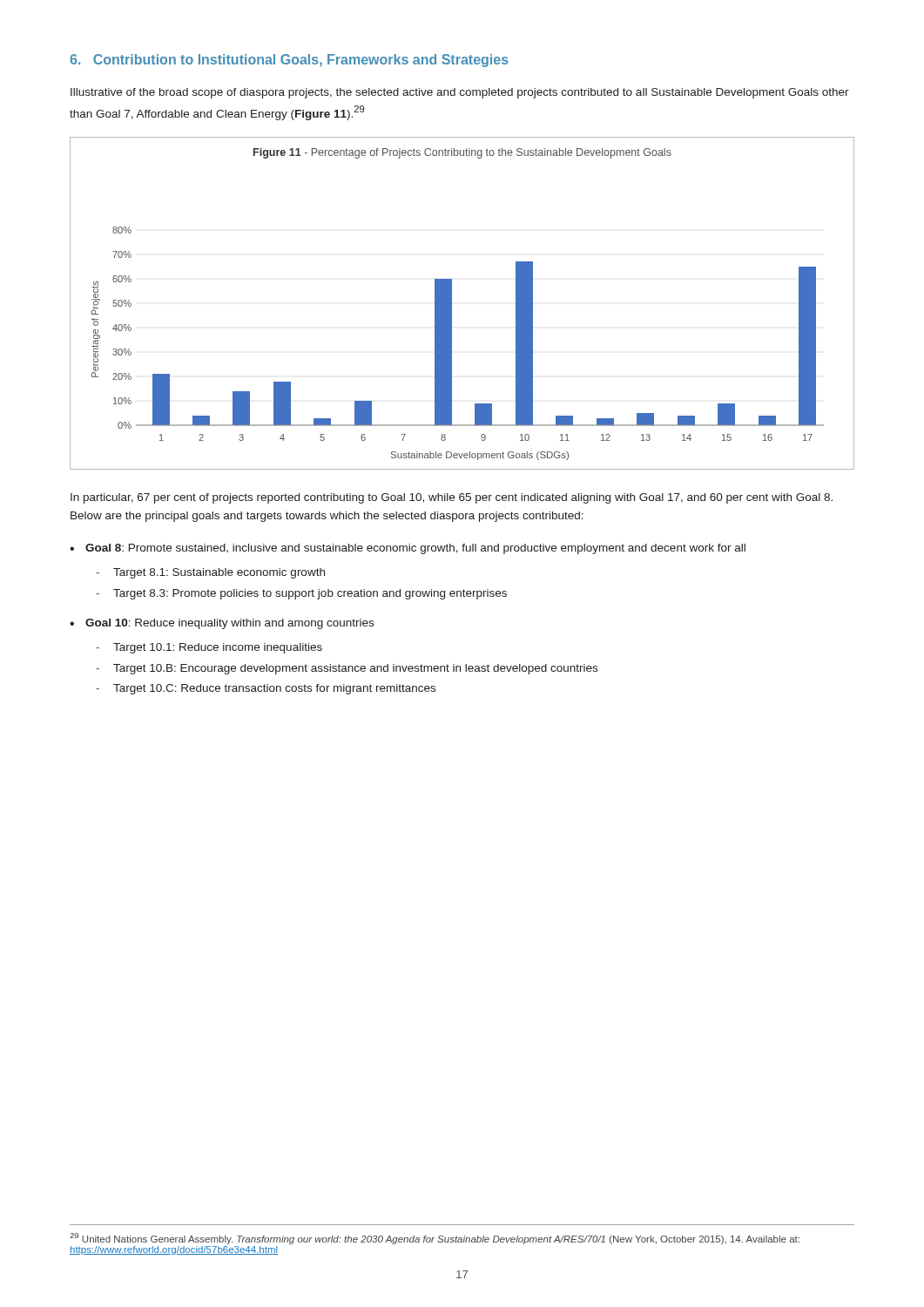Point to the element starting "- Target 8.1: Sustainable economic"
Screen dimensions: 1307x924
pyautogui.click(x=211, y=573)
